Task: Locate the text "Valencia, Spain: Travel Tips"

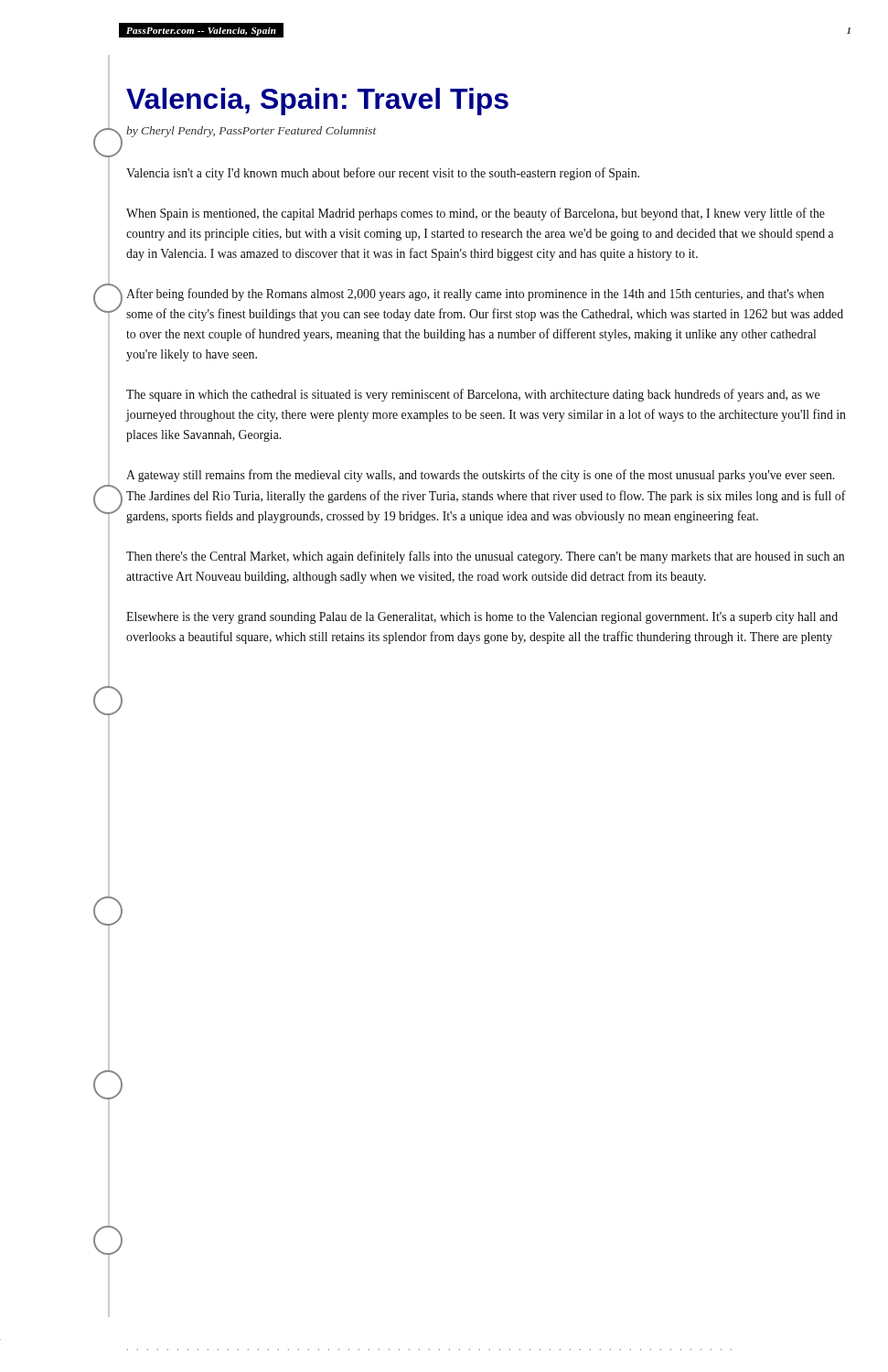Action: pyautogui.click(x=487, y=99)
